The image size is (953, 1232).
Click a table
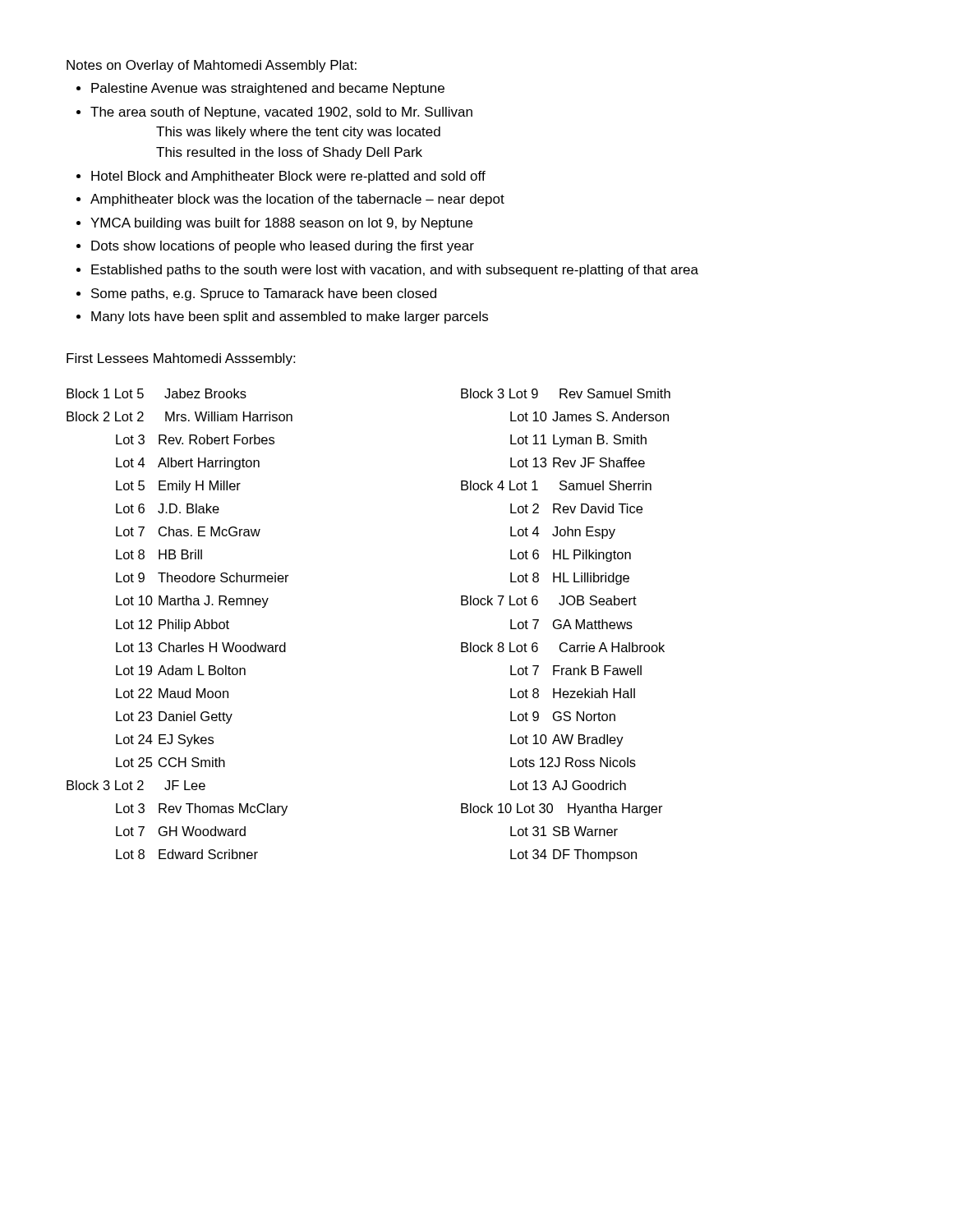coord(476,624)
